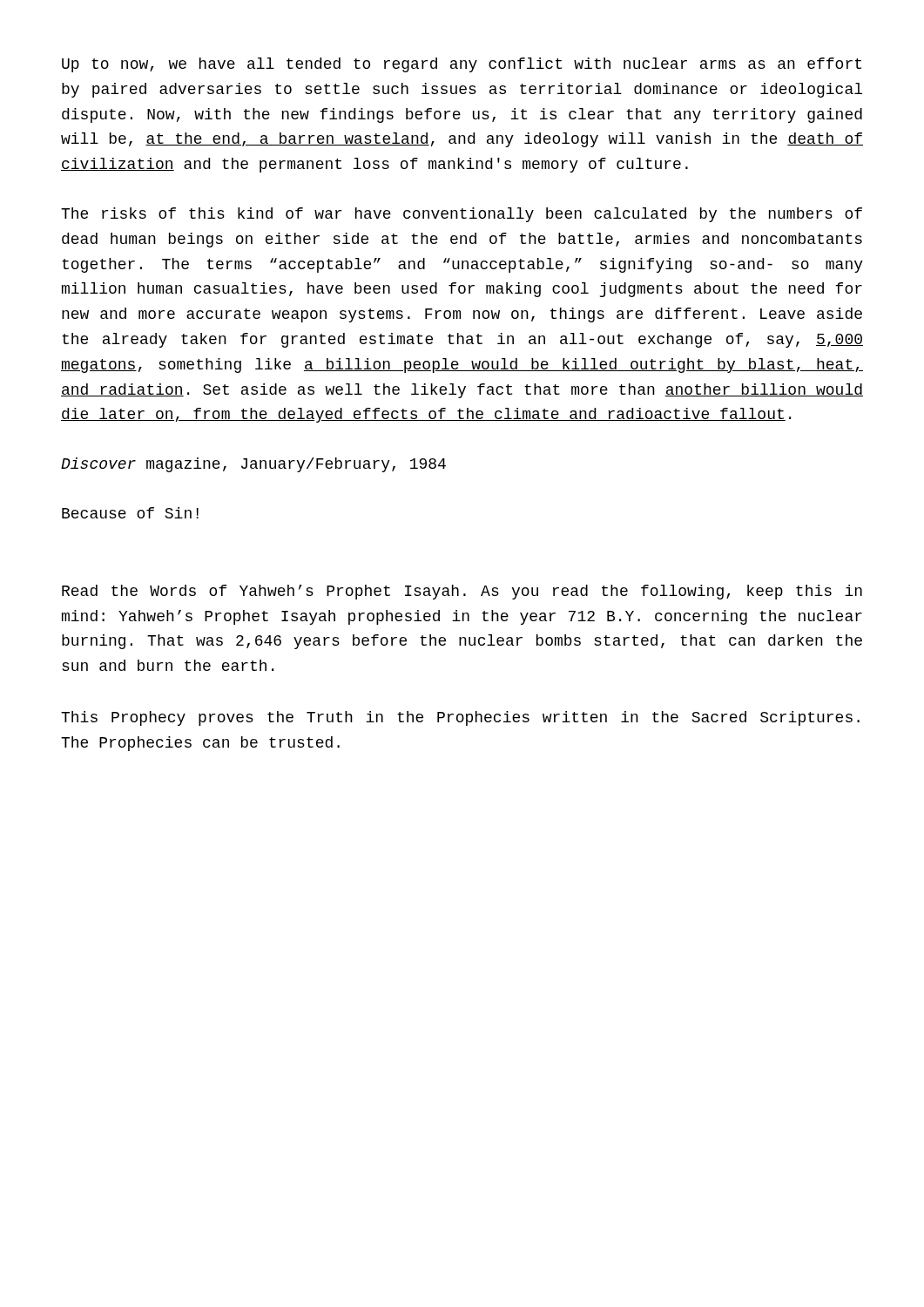
Task: Select the text block starting "This Prophecy proves the"
Action: pyautogui.click(x=462, y=730)
